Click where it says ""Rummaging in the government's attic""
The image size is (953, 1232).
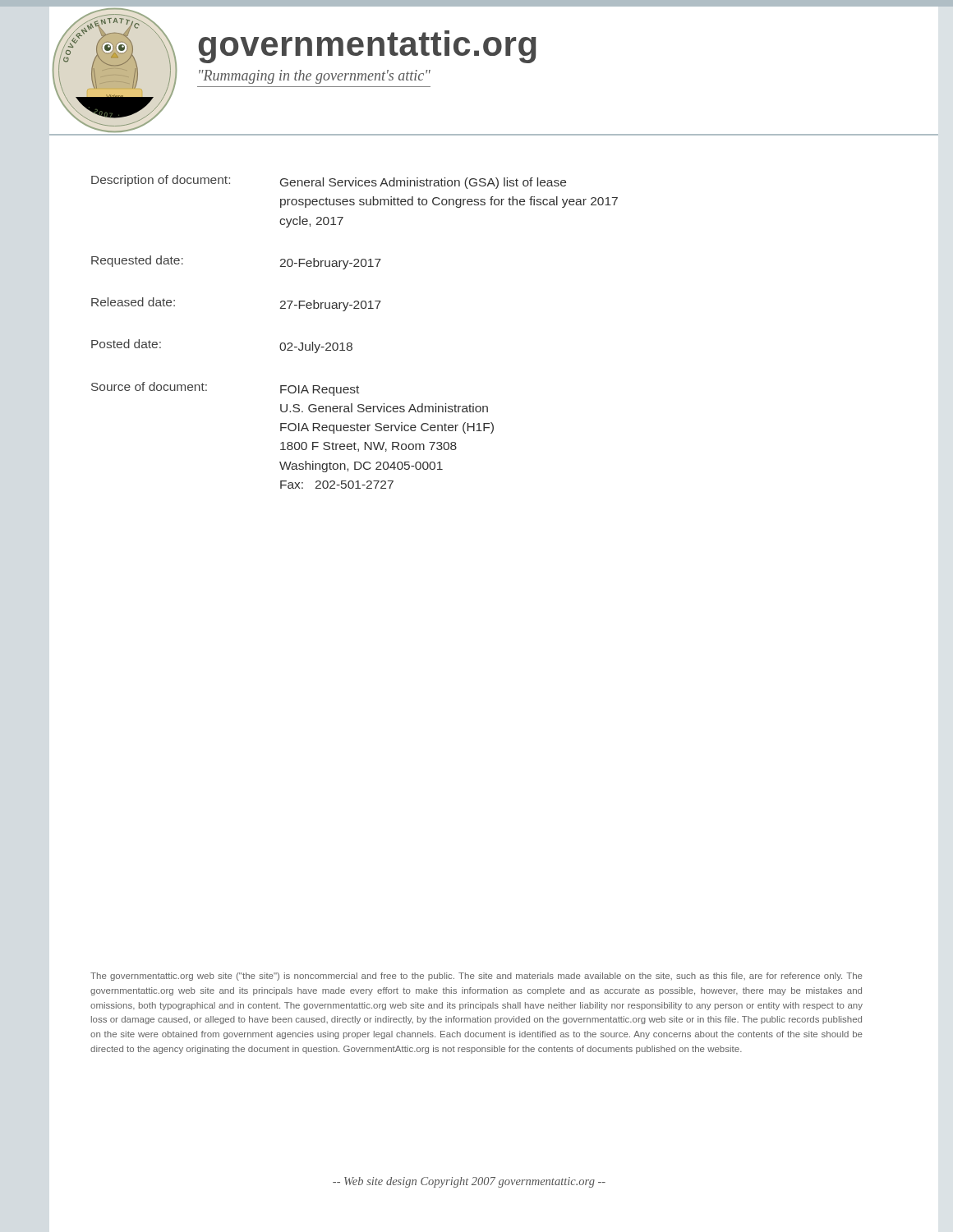coord(314,77)
